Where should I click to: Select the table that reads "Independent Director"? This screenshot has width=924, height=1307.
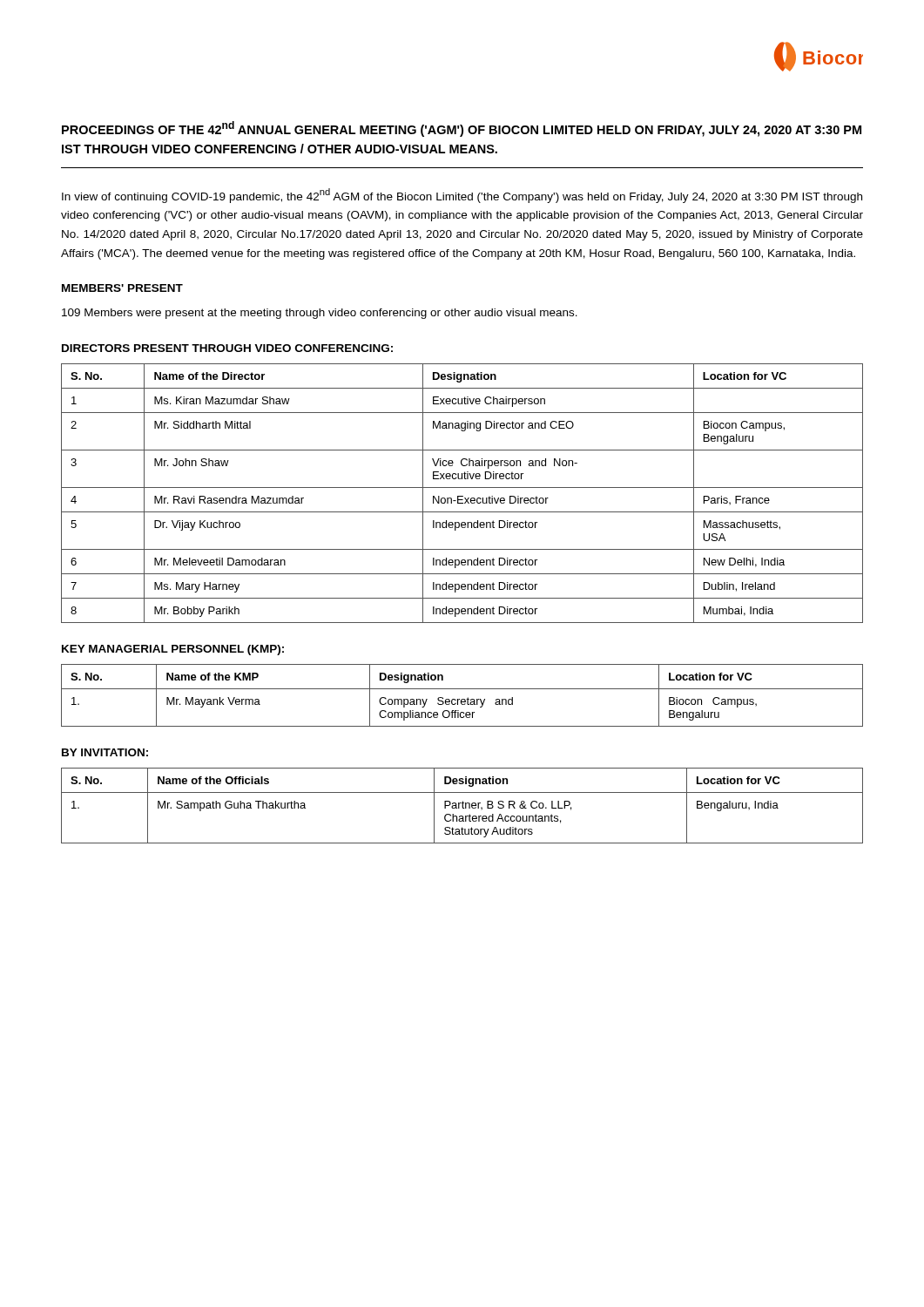[x=462, y=493]
